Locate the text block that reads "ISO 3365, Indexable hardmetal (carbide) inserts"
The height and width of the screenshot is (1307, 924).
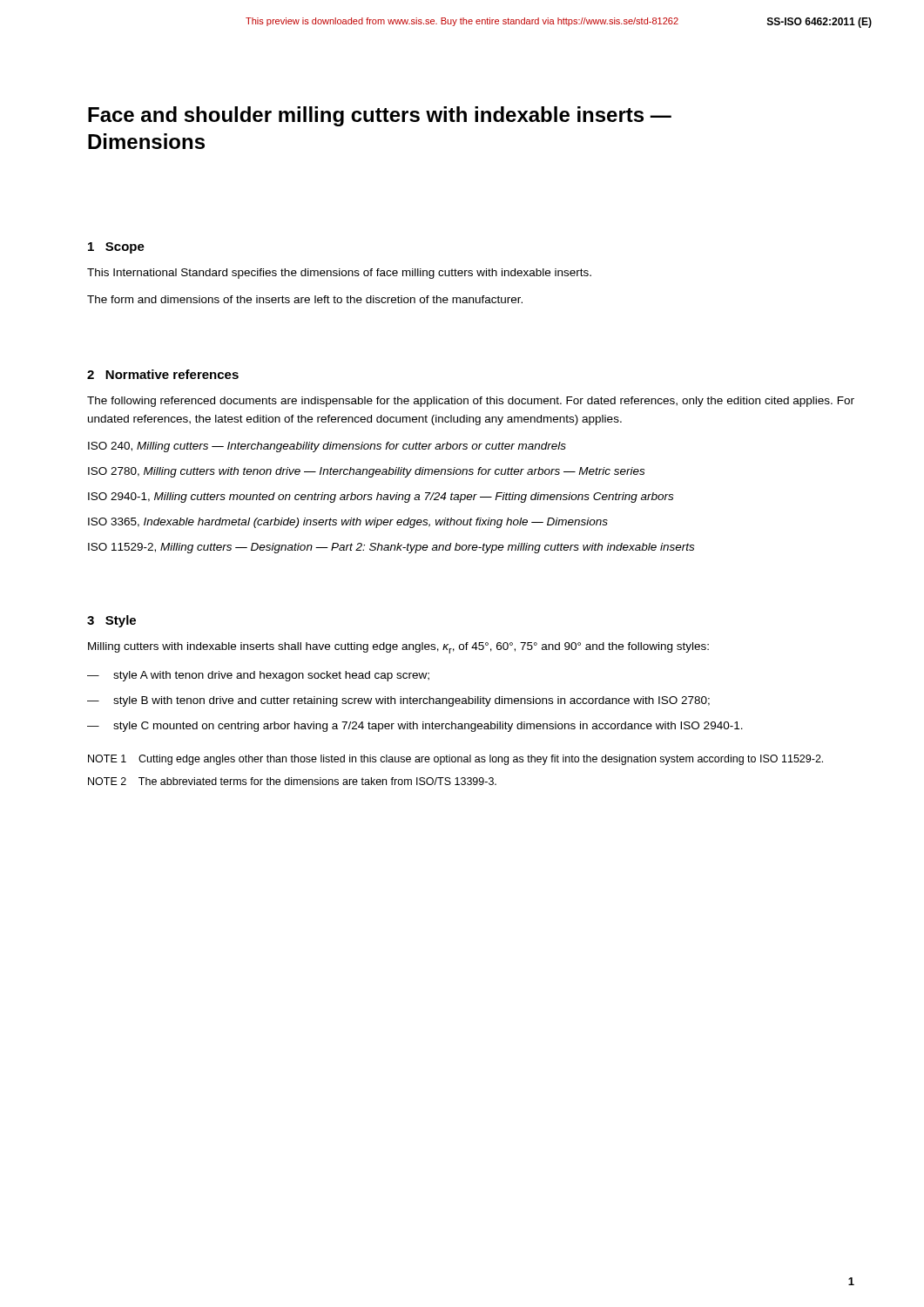click(348, 521)
